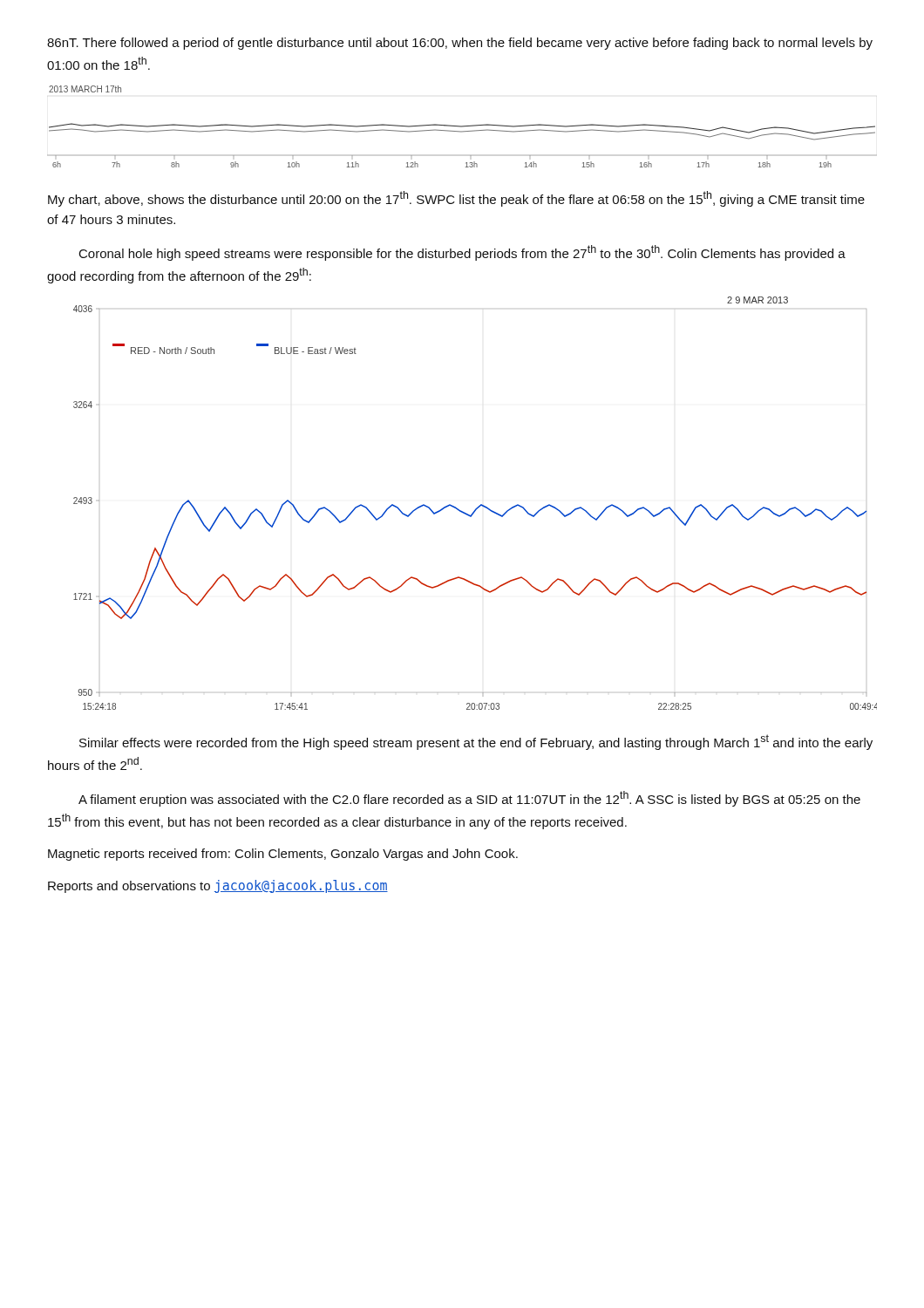The width and height of the screenshot is (924, 1308).
Task: Where does it say "Reports and observations to jacook@jacook.plus.com"?
Action: 217,886
